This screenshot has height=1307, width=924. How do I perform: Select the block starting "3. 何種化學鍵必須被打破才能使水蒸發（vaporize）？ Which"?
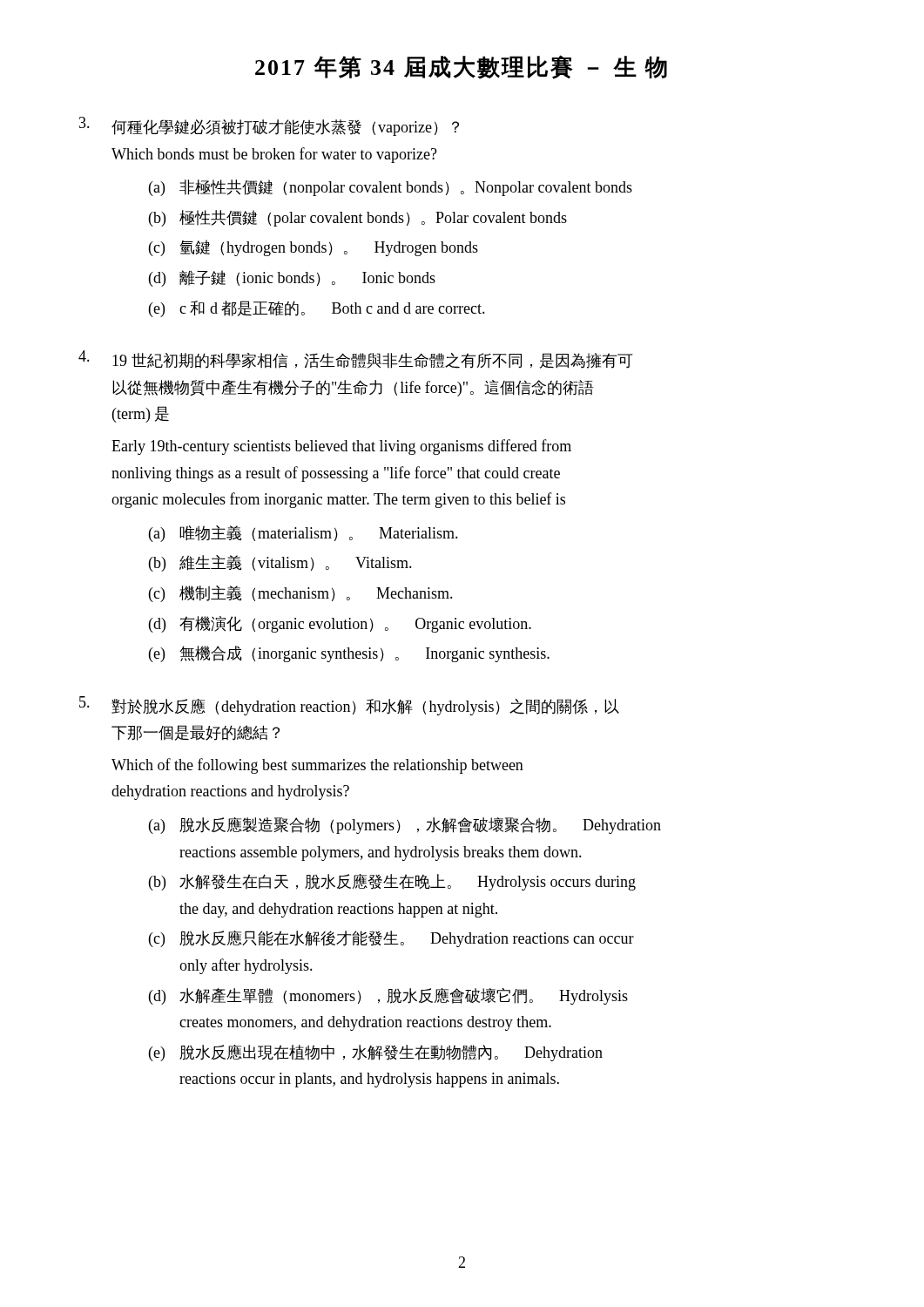click(x=462, y=218)
